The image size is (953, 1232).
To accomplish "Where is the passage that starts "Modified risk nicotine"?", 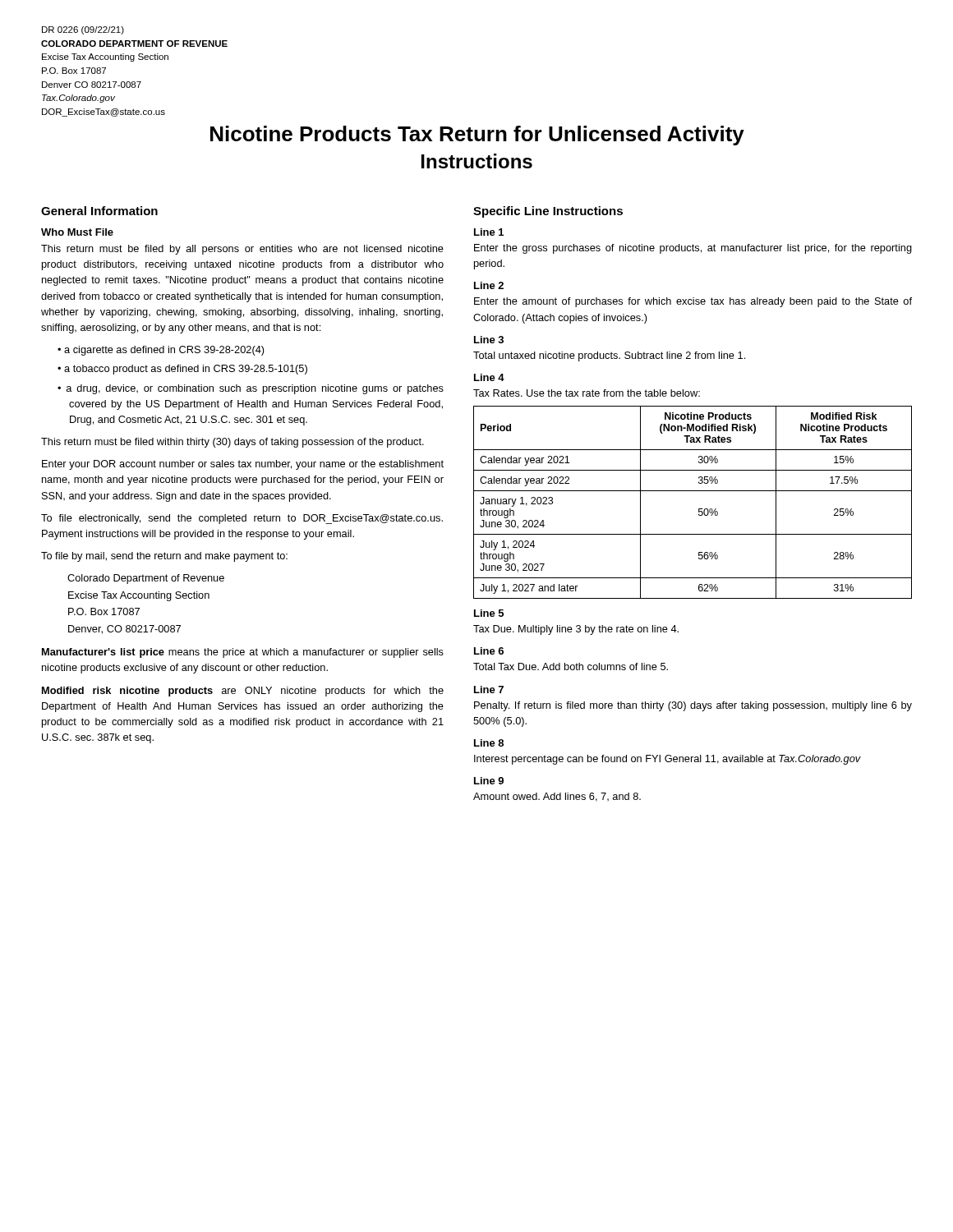I will (x=242, y=714).
